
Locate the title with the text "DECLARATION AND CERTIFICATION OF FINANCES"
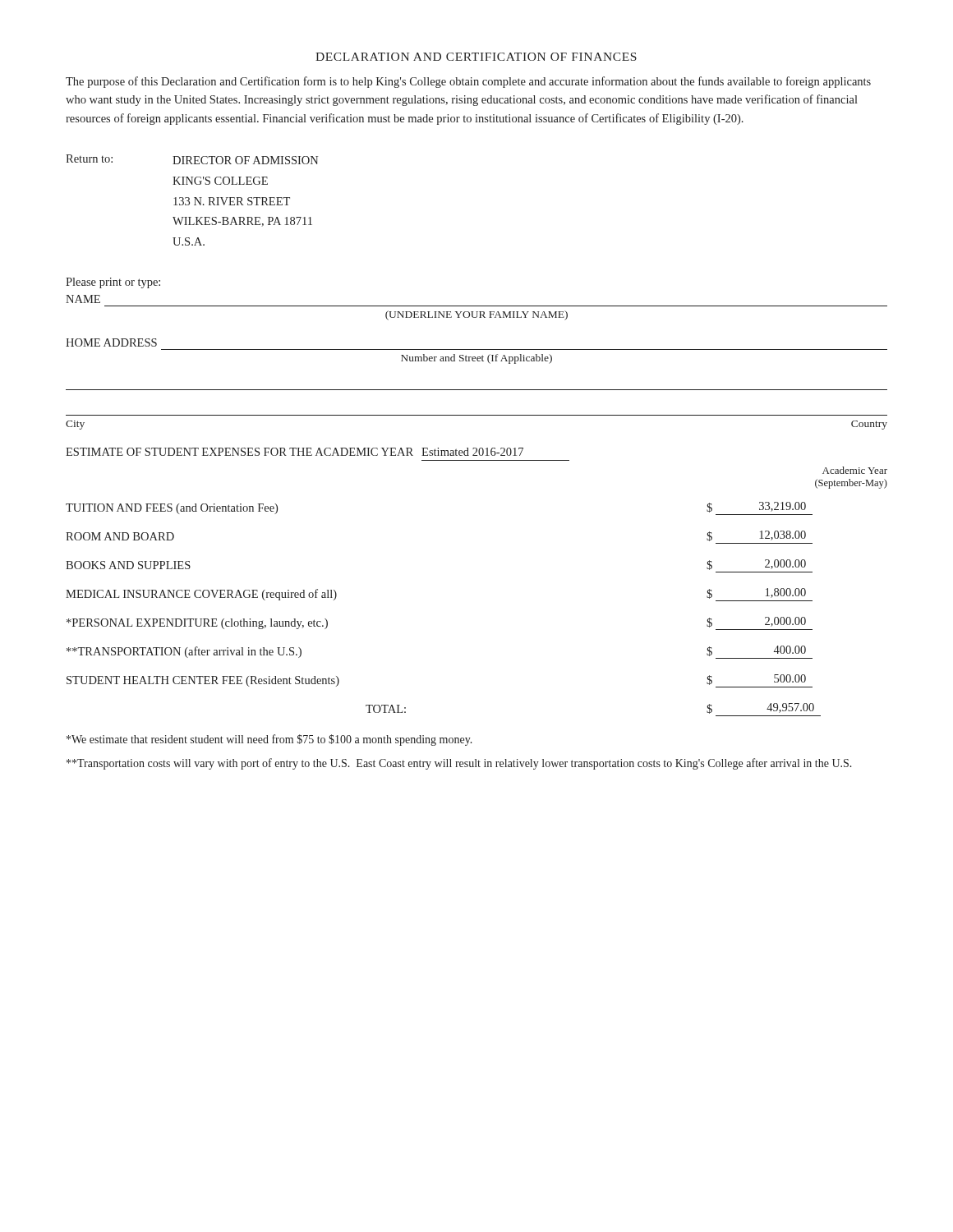tap(476, 56)
